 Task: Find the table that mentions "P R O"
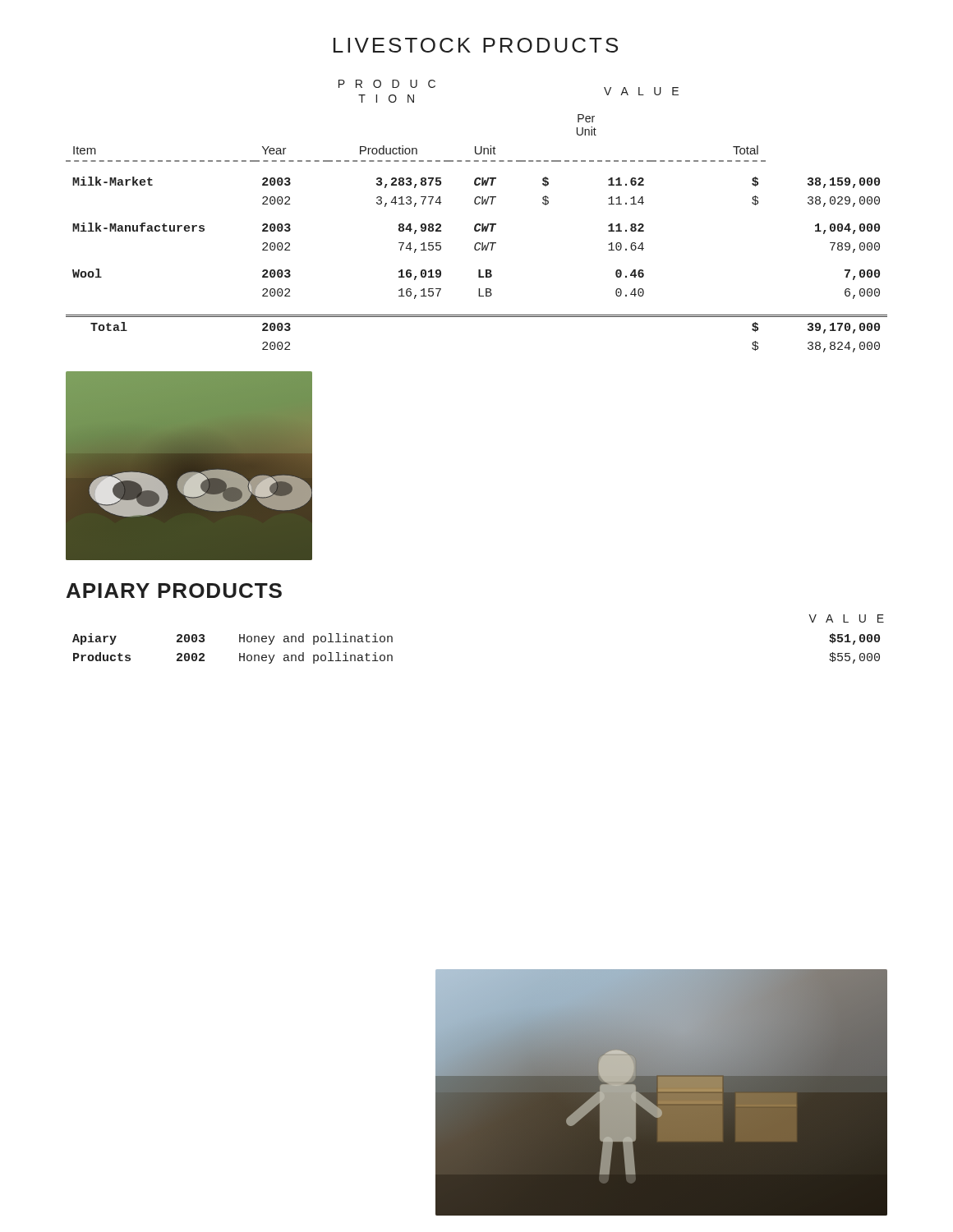476,216
